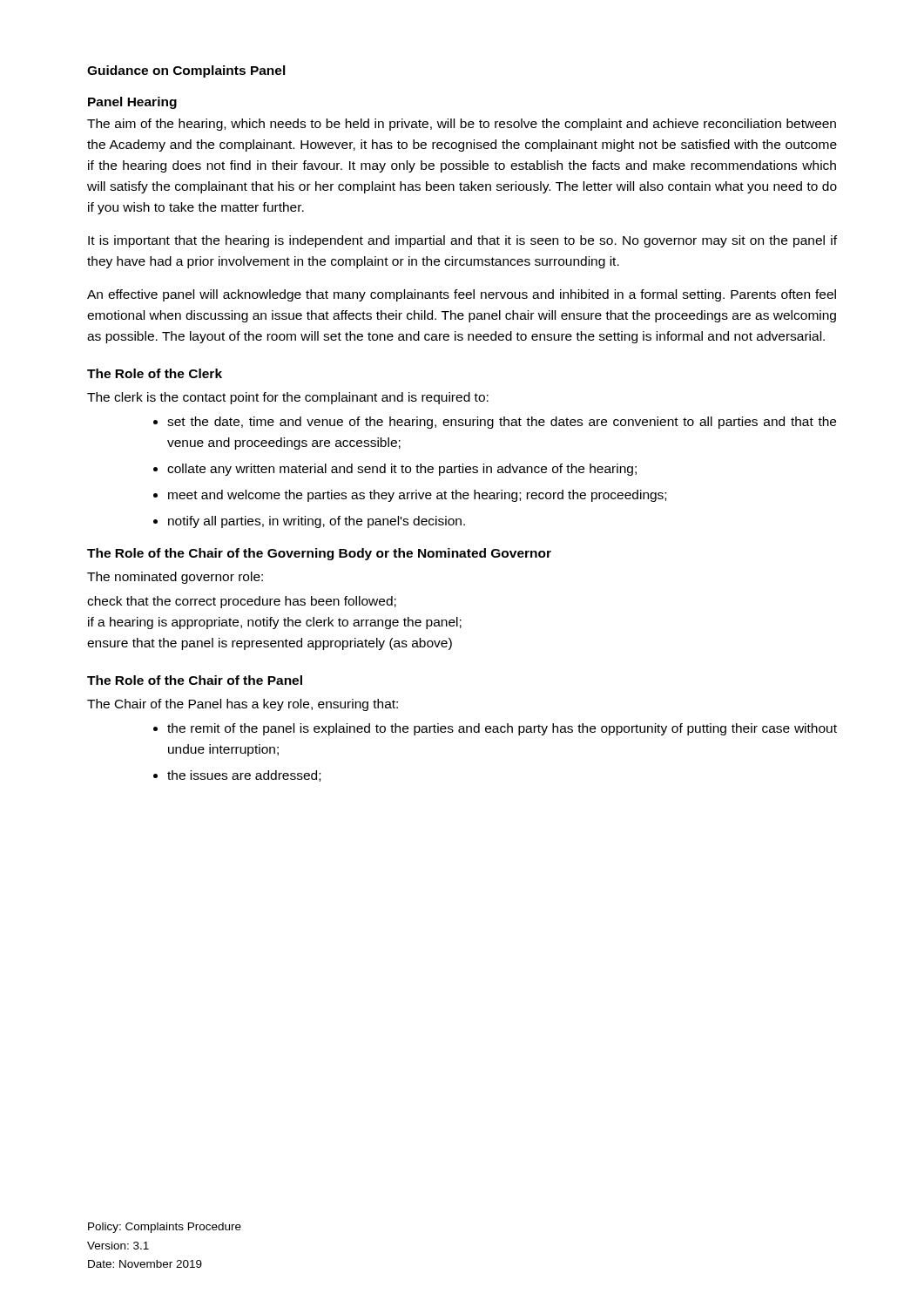Select the block starting "set the date,"
The width and height of the screenshot is (924, 1307).
pos(502,432)
